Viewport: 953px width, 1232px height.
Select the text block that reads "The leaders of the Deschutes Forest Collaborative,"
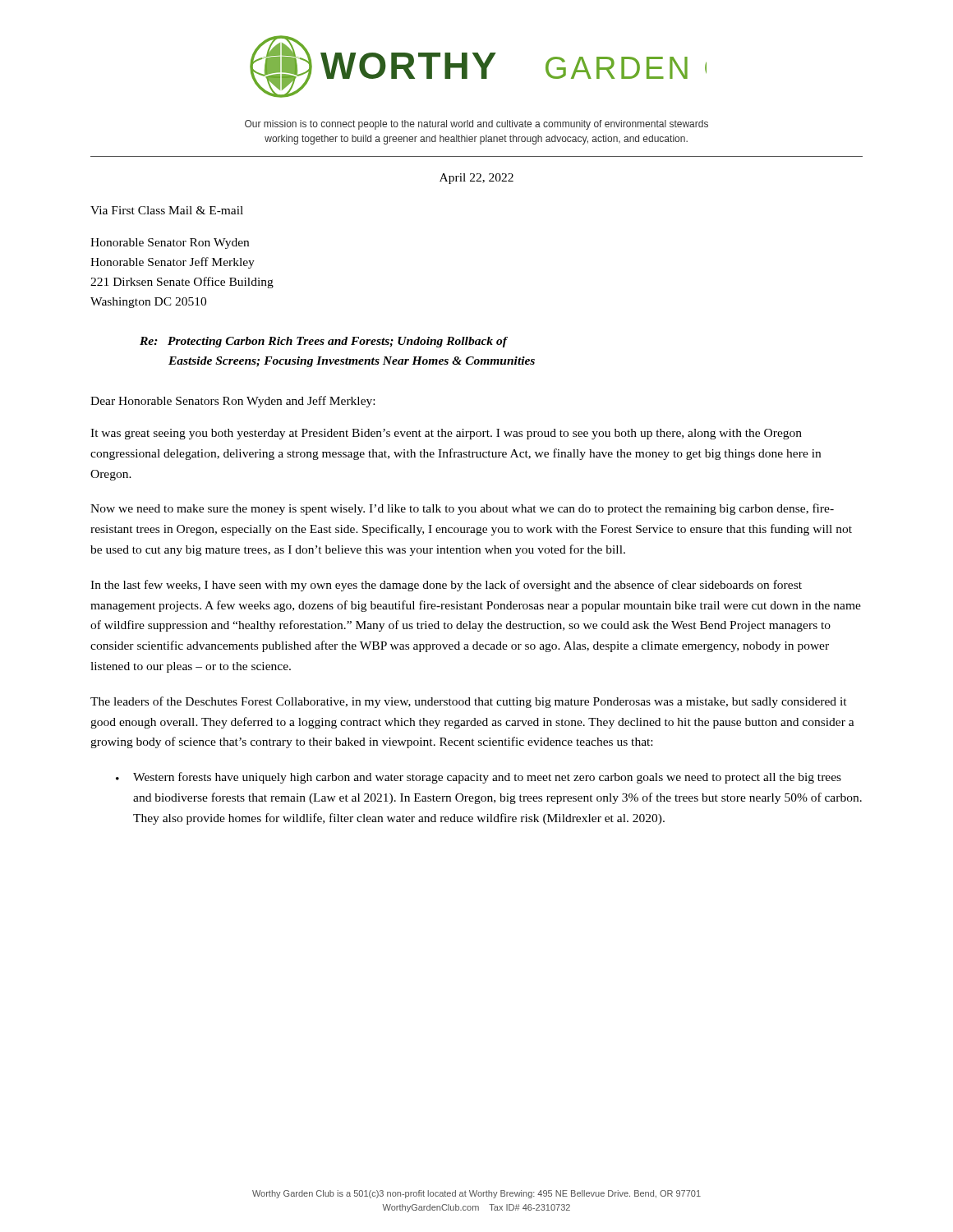[x=472, y=721]
